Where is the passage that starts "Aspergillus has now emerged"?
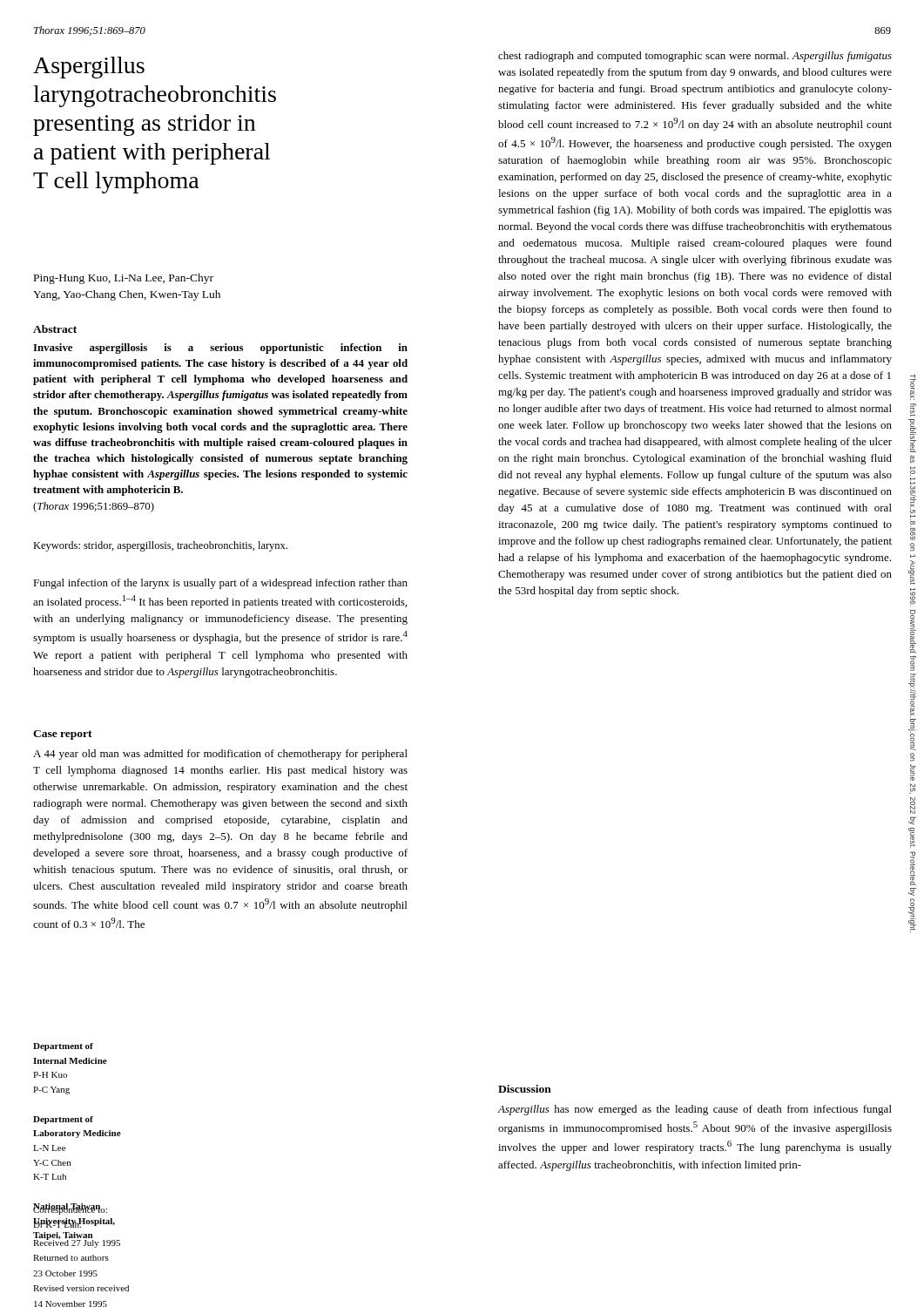 [695, 1136]
